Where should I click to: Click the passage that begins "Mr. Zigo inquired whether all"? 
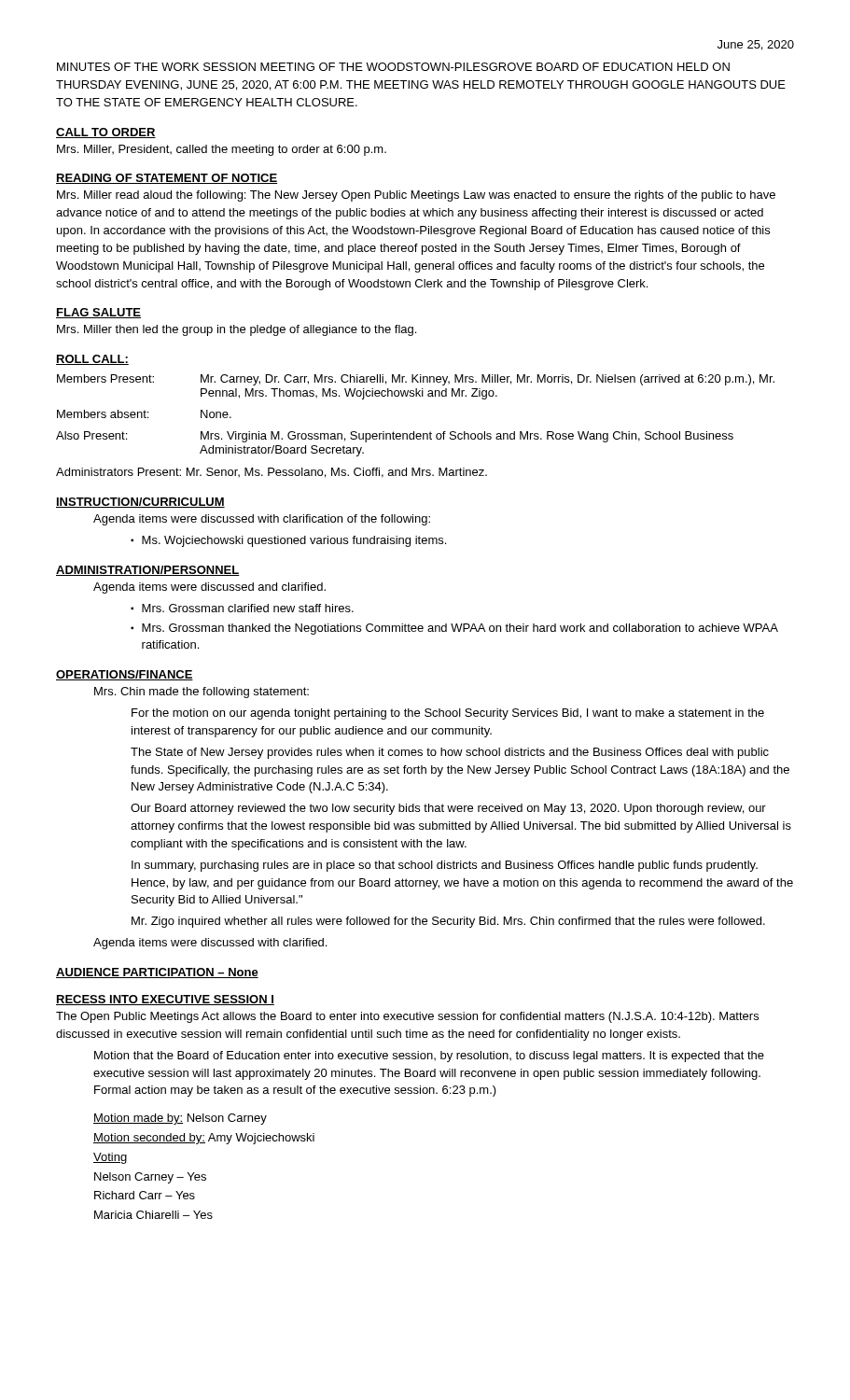click(x=448, y=921)
